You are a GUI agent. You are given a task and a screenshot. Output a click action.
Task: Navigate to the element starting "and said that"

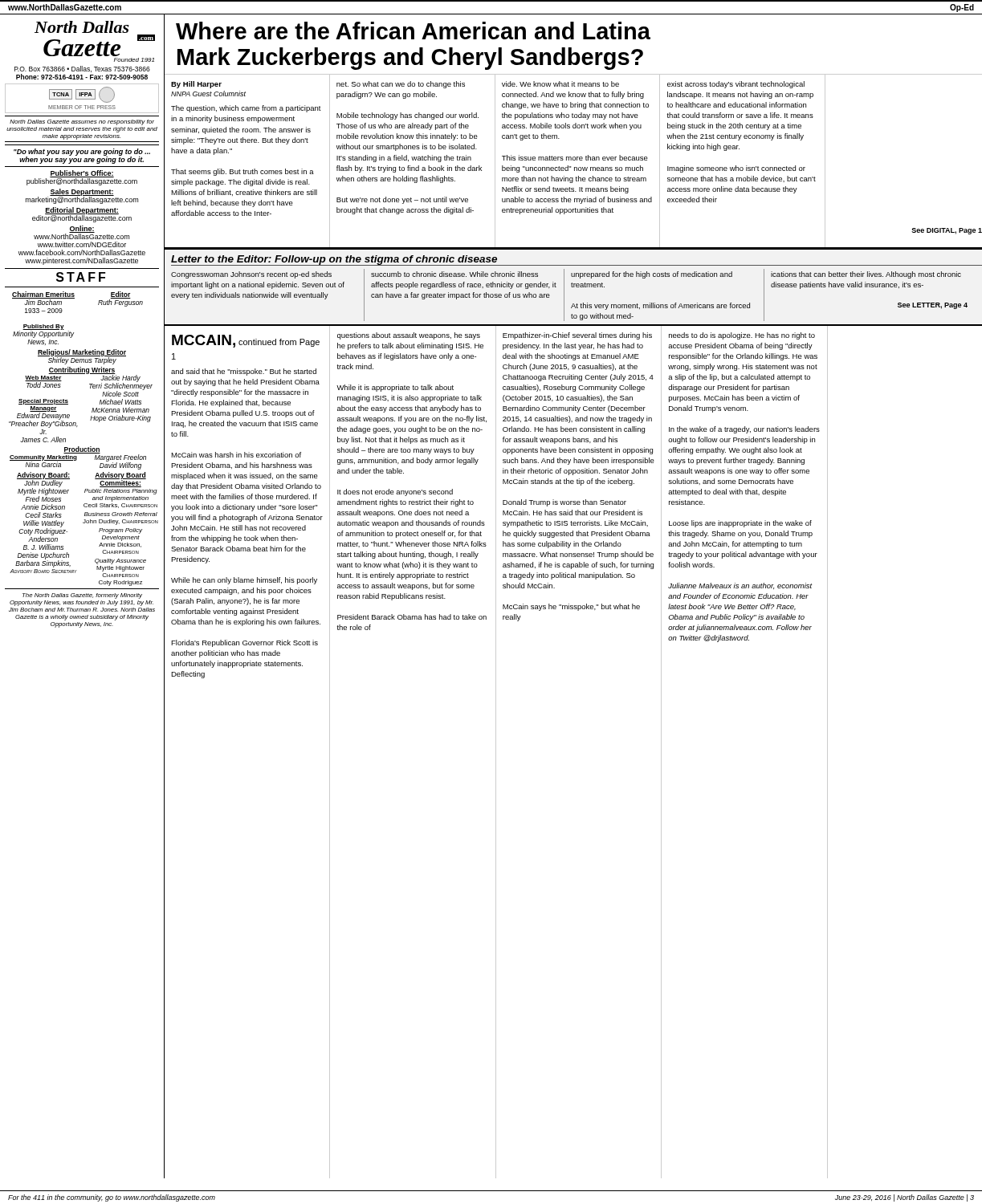click(247, 523)
